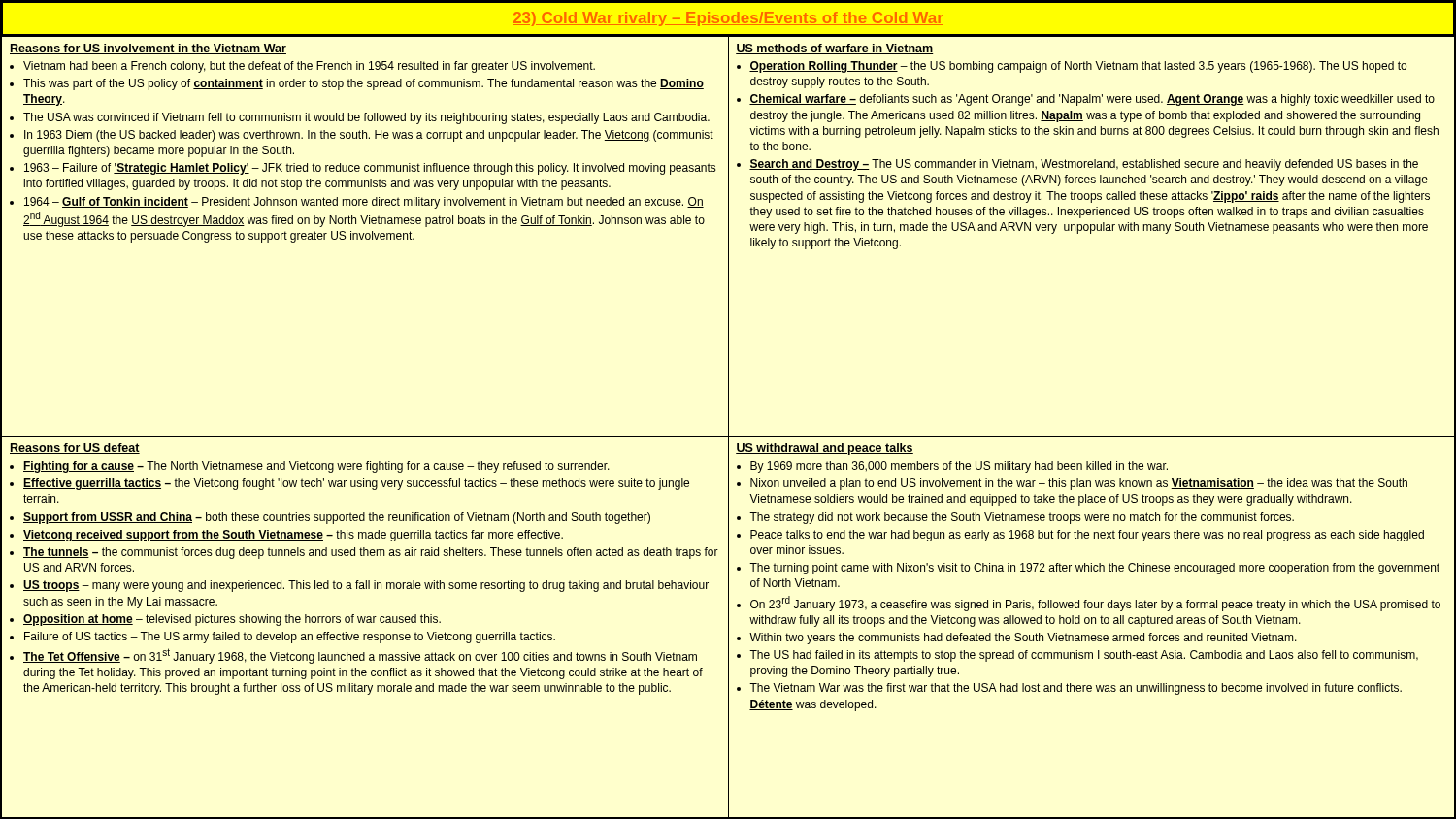This screenshot has width=1456, height=819.
Task: Select the text block starting "Peace talks to"
Action: 1087,542
